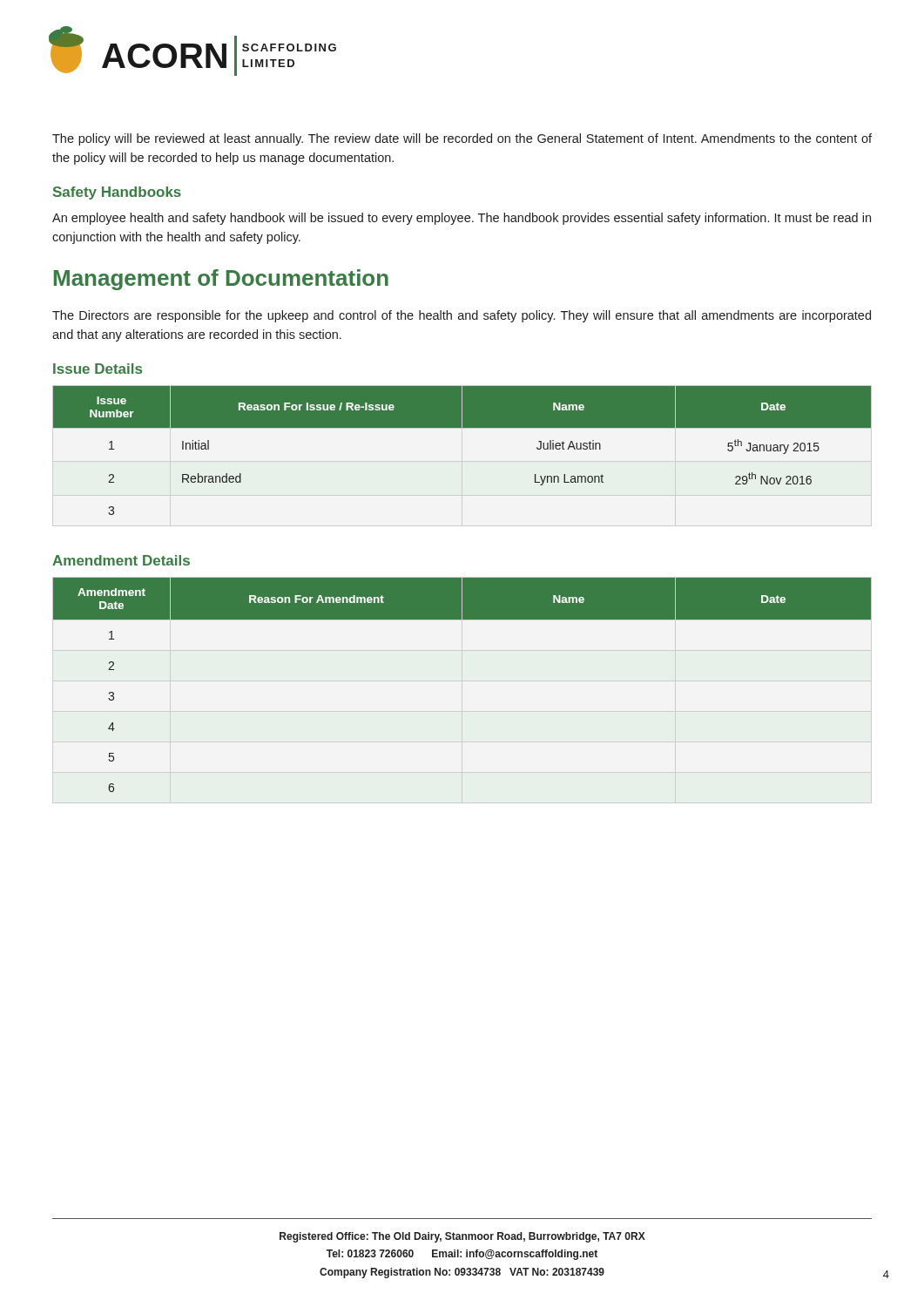The height and width of the screenshot is (1307, 924).
Task: Locate the passage starting "The policy will be reviewed at least annually."
Action: [x=462, y=148]
